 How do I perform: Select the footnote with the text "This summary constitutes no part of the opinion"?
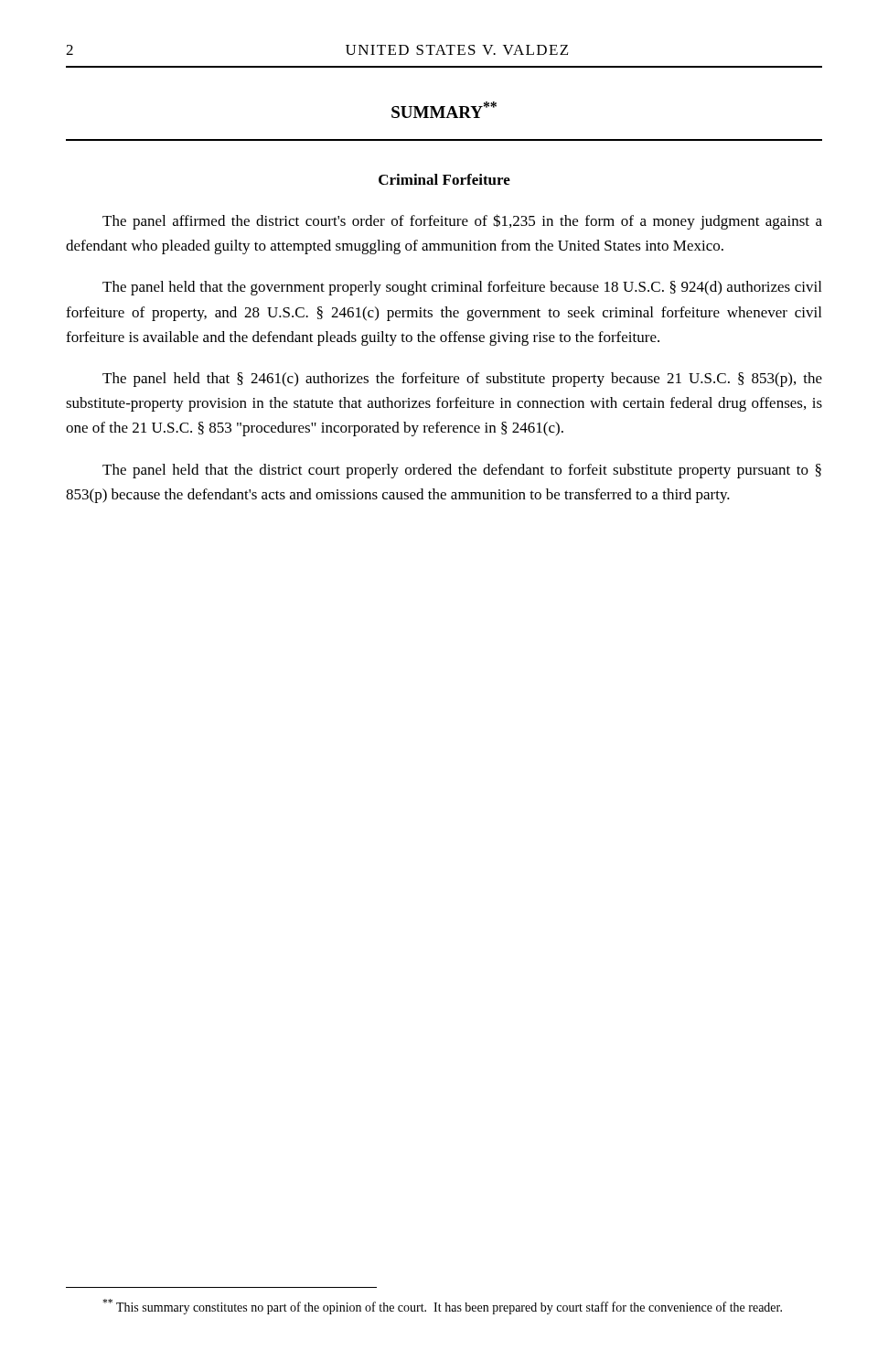[x=443, y=1306]
